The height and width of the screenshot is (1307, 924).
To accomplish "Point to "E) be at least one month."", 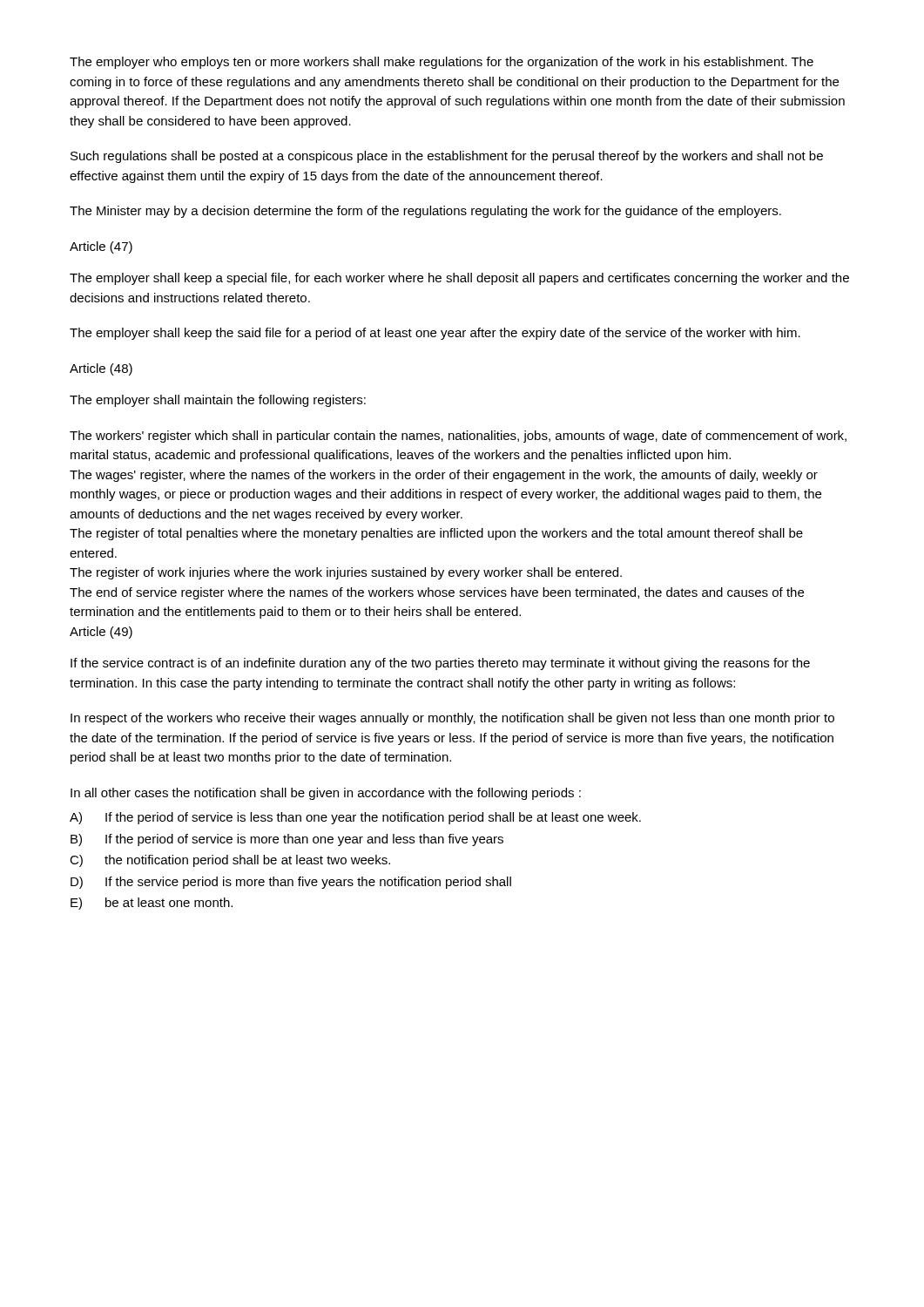I will point(152,904).
